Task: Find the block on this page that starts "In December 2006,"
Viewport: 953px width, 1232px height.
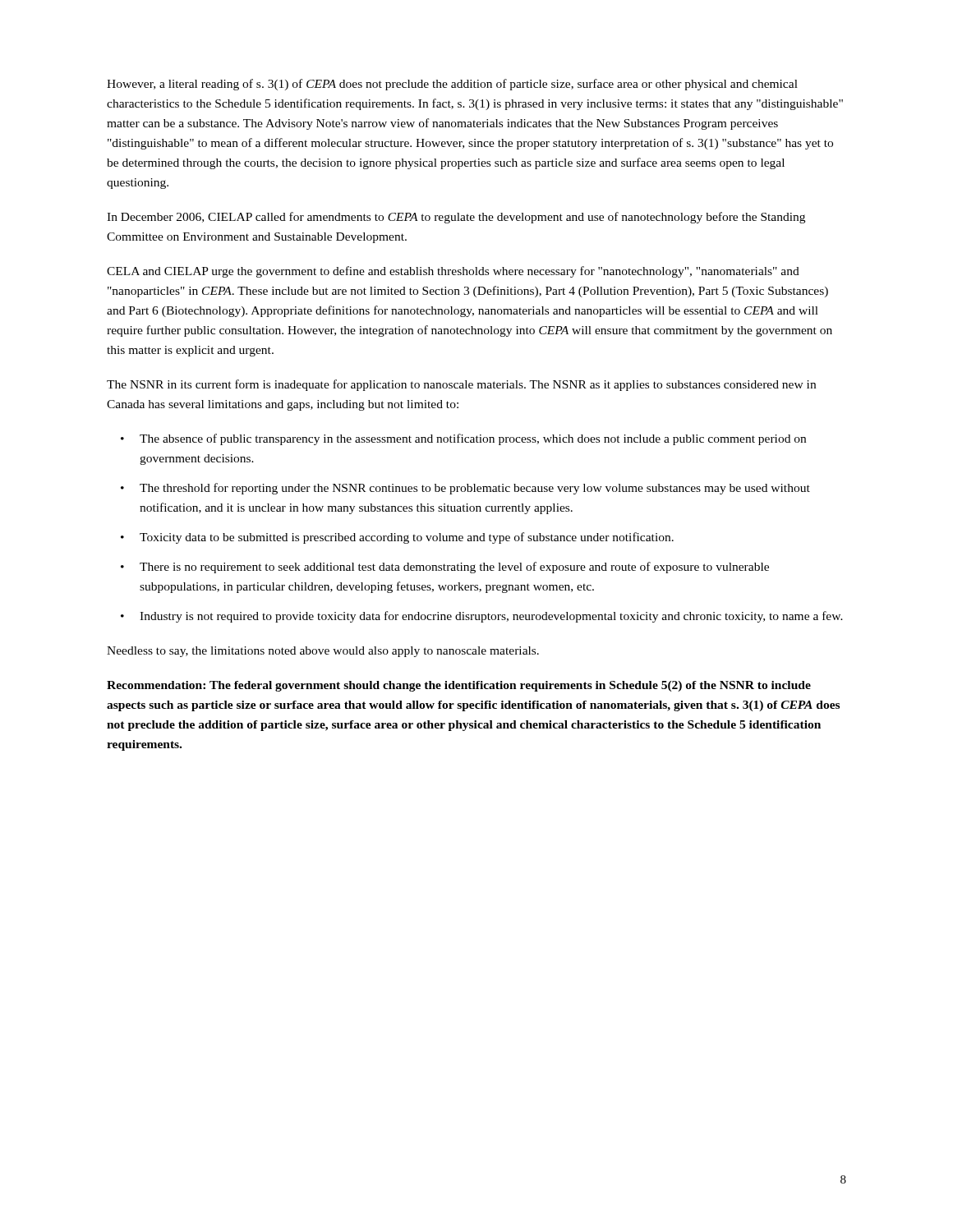Action: pyautogui.click(x=456, y=226)
